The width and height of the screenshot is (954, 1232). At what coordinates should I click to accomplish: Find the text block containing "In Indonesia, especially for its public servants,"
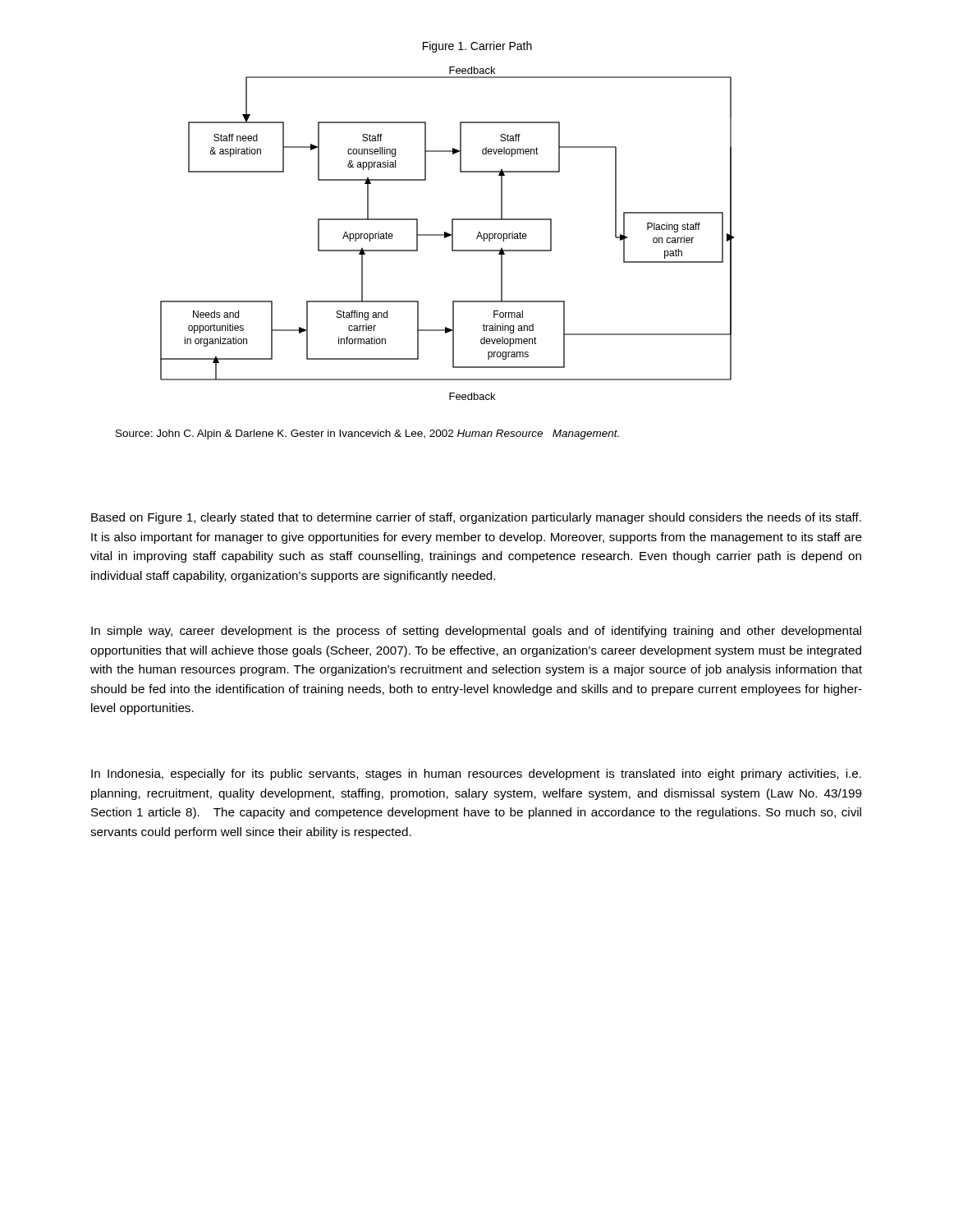[476, 802]
